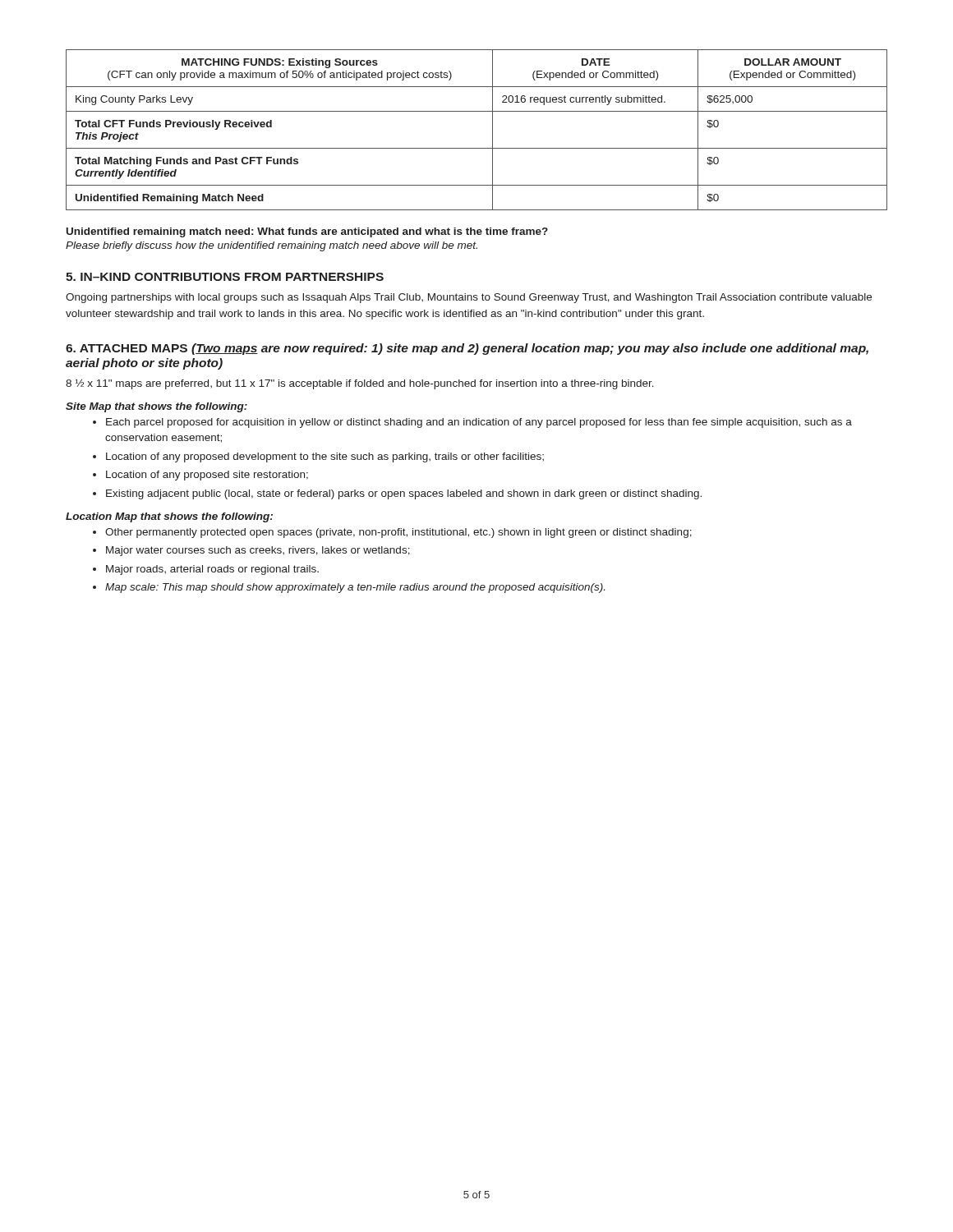Select the list item with the text "Each parcel proposed"
The image size is (953, 1232).
488,430
